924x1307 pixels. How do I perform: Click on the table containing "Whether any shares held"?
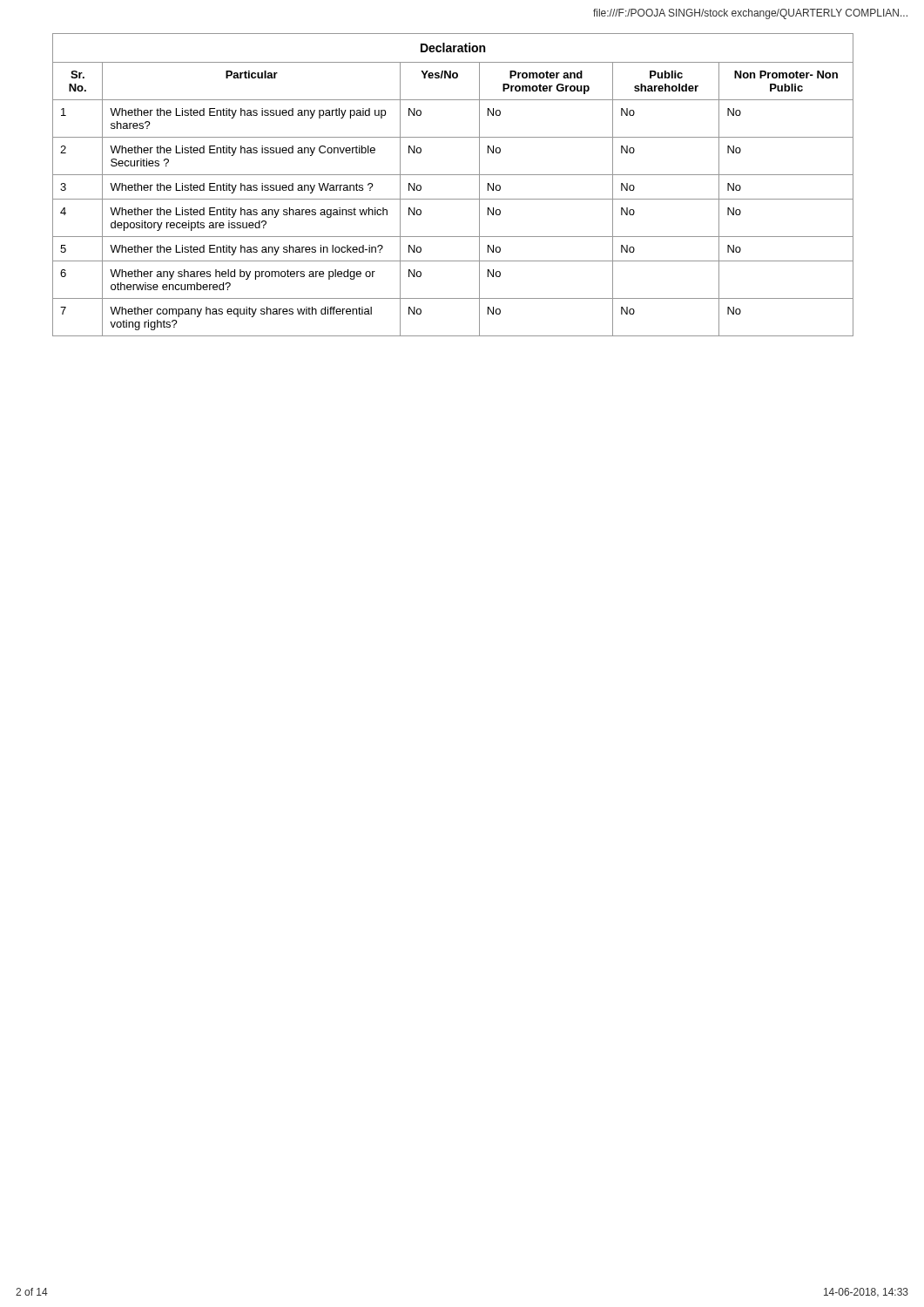click(453, 185)
